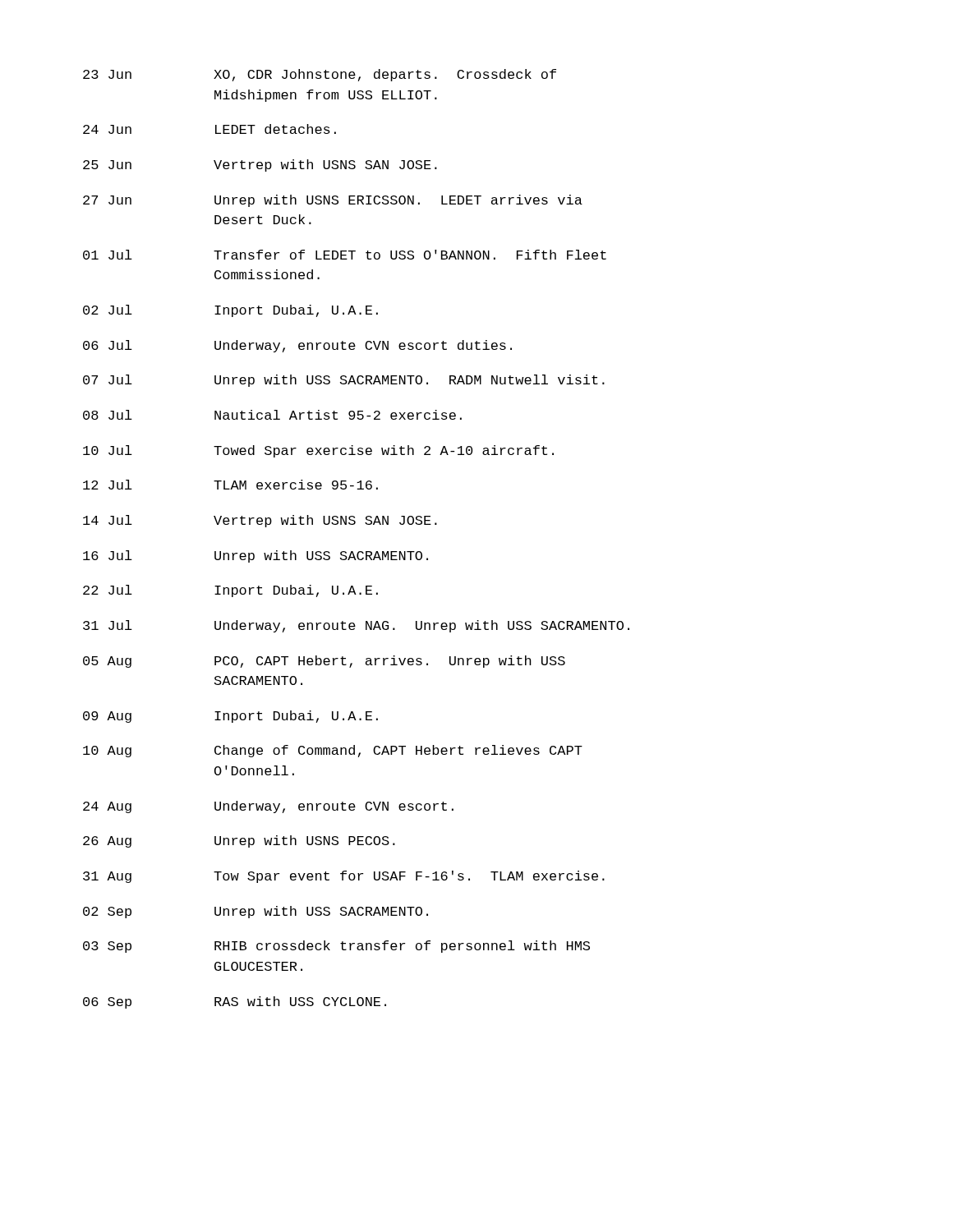Select the text starting "31 Jul Underway, enroute NAG."

tap(476, 627)
